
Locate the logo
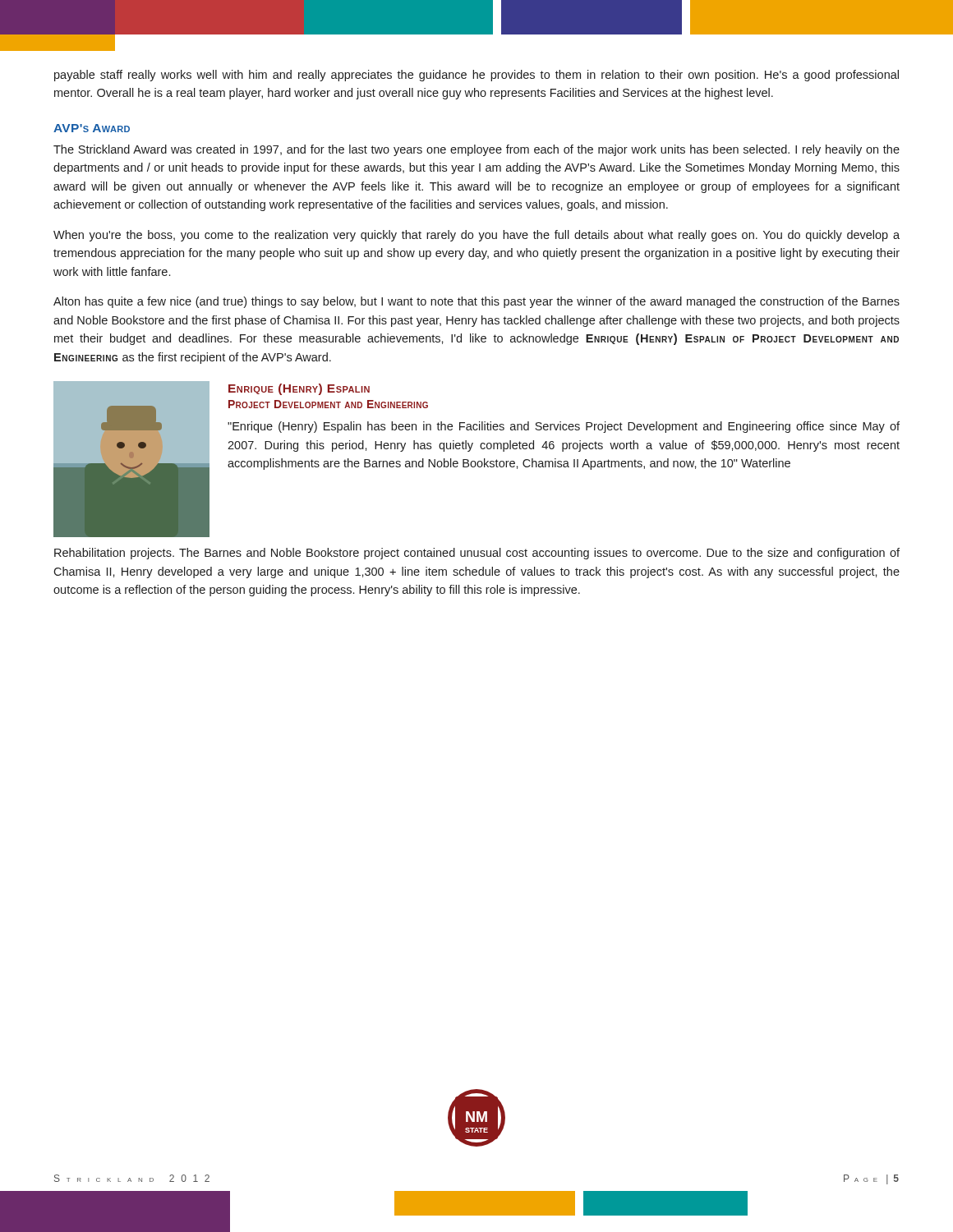click(x=476, y=1119)
